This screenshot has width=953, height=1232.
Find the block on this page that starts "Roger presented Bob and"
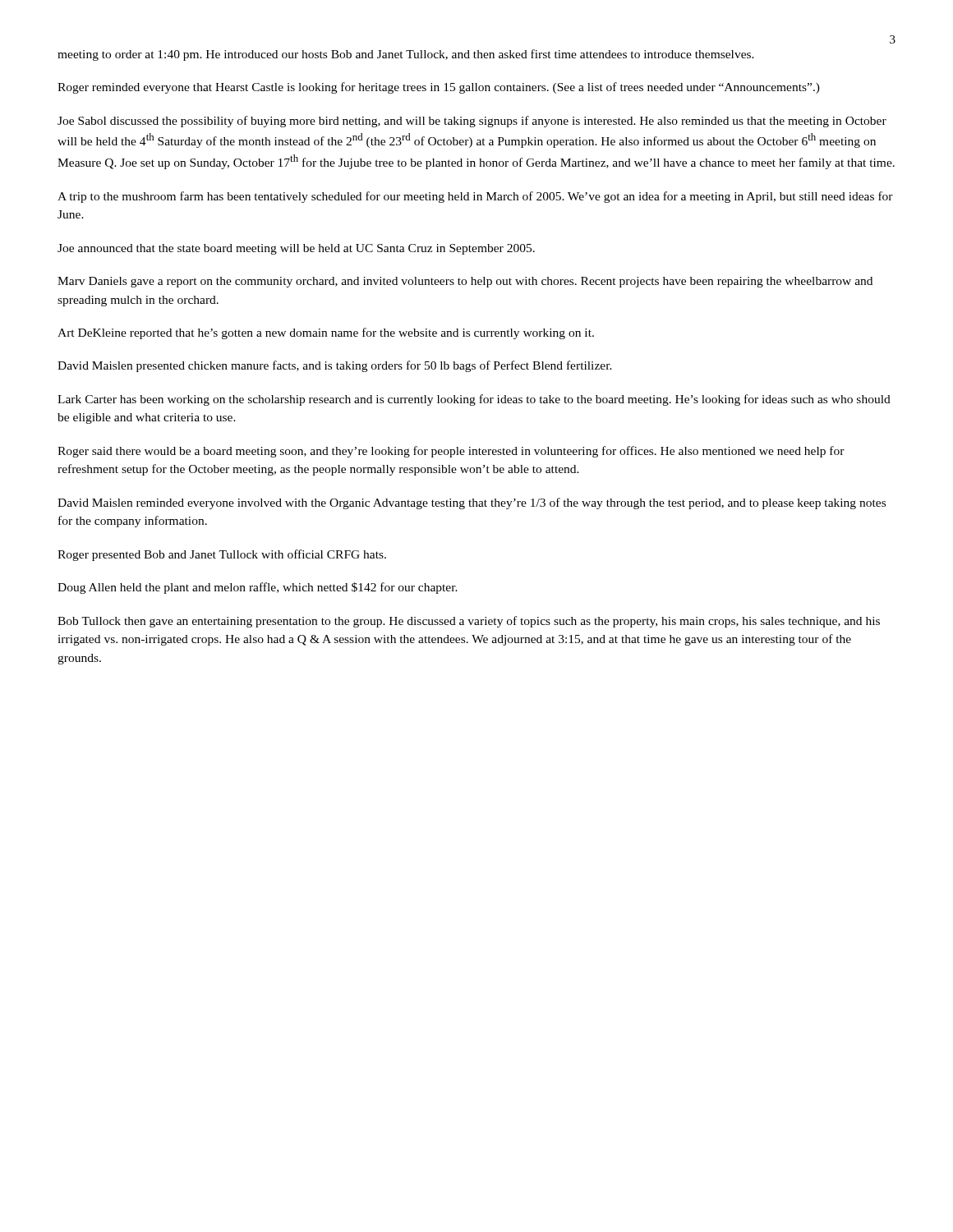coord(222,554)
